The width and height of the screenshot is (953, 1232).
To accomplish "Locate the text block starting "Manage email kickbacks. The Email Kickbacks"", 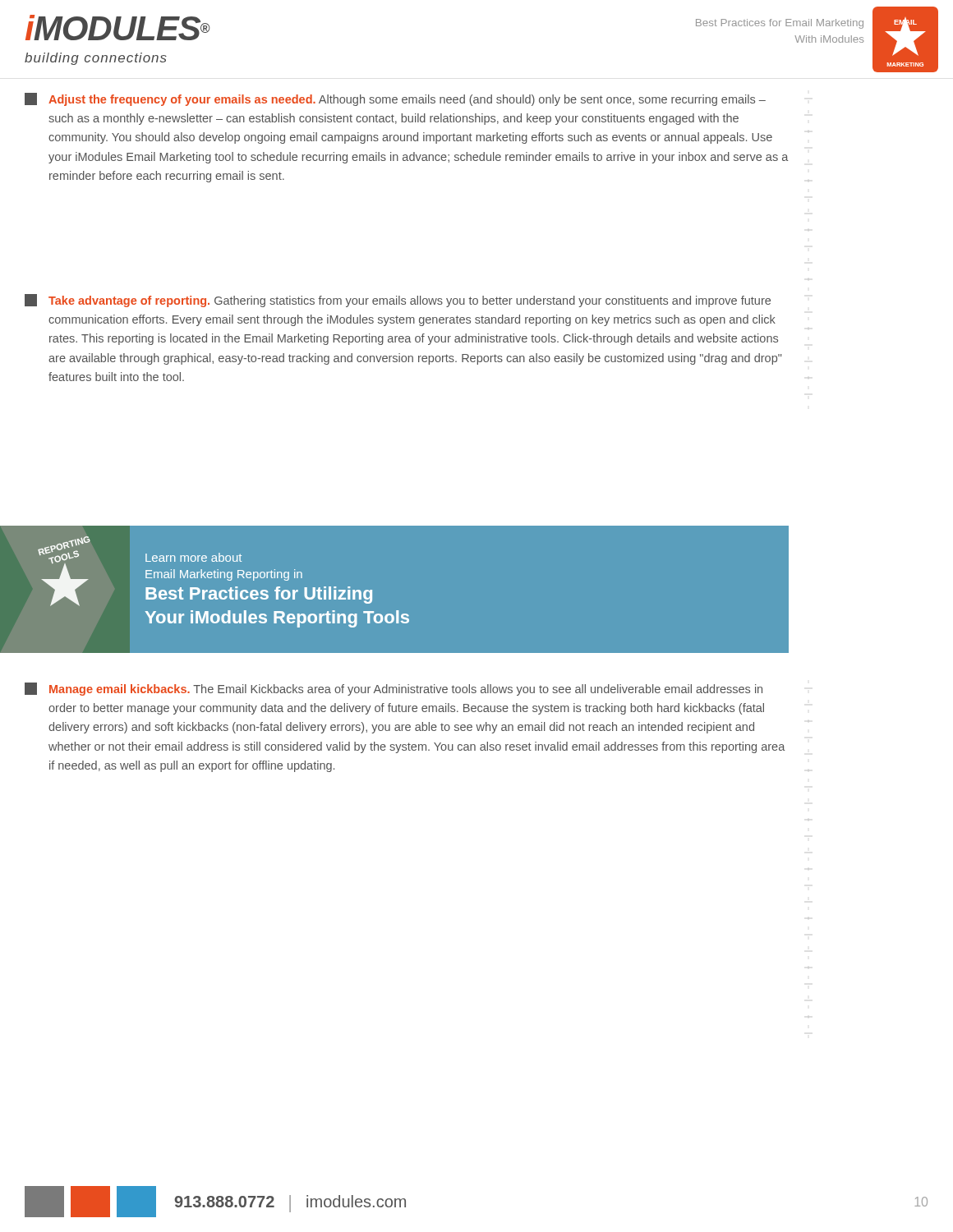I will tap(407, 728).
